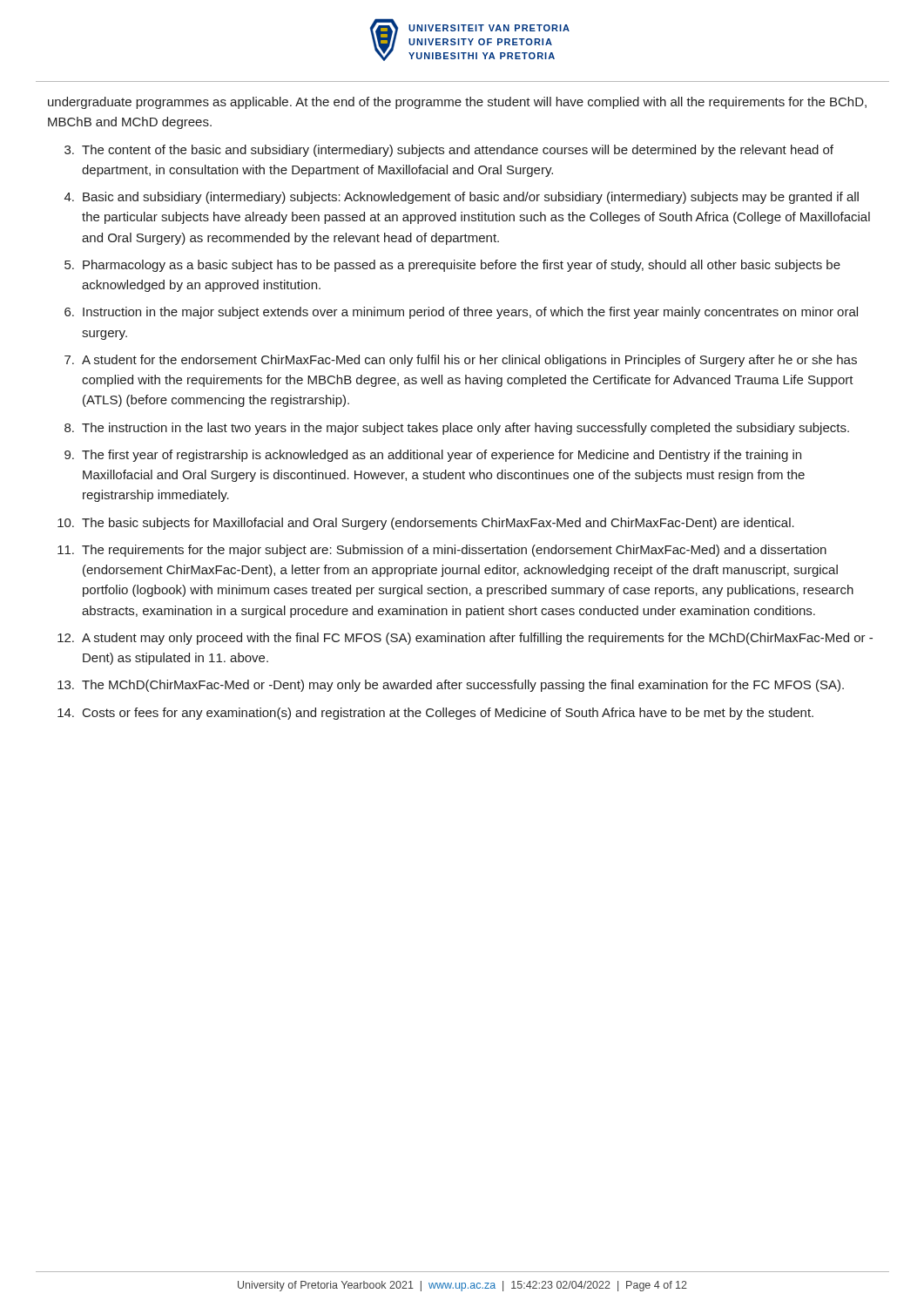The height and width of the screenshot is (1307, 924).
Task: Locate the block starting "7. A student for"
Action: 461,380
